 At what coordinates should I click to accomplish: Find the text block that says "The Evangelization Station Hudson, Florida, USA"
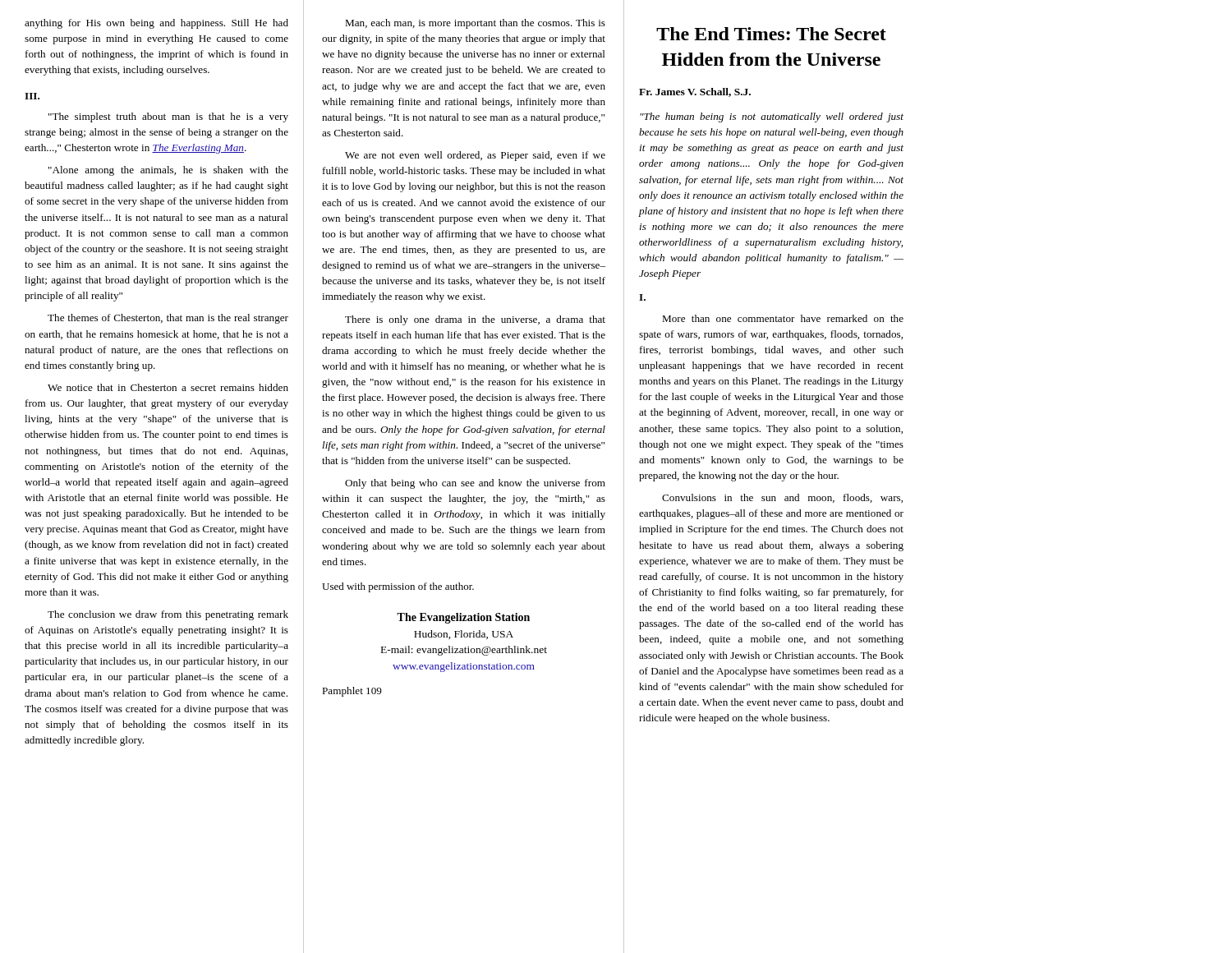[x=464, y=642]
